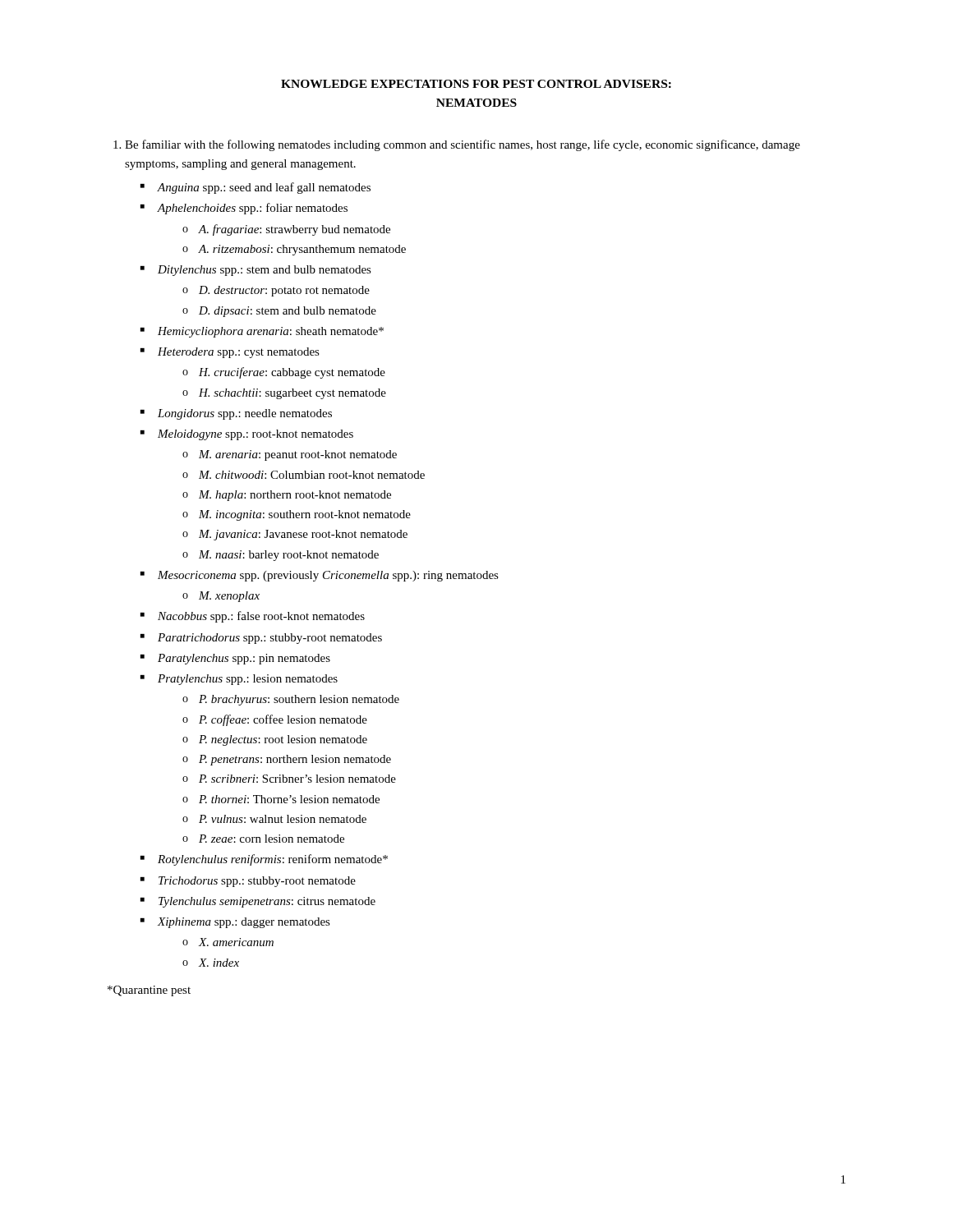The image size is (953, 1232).
Task: Navigate to the region starting "Trichodorus spp.: stubby-root nematode"
Action: [257, 880]
